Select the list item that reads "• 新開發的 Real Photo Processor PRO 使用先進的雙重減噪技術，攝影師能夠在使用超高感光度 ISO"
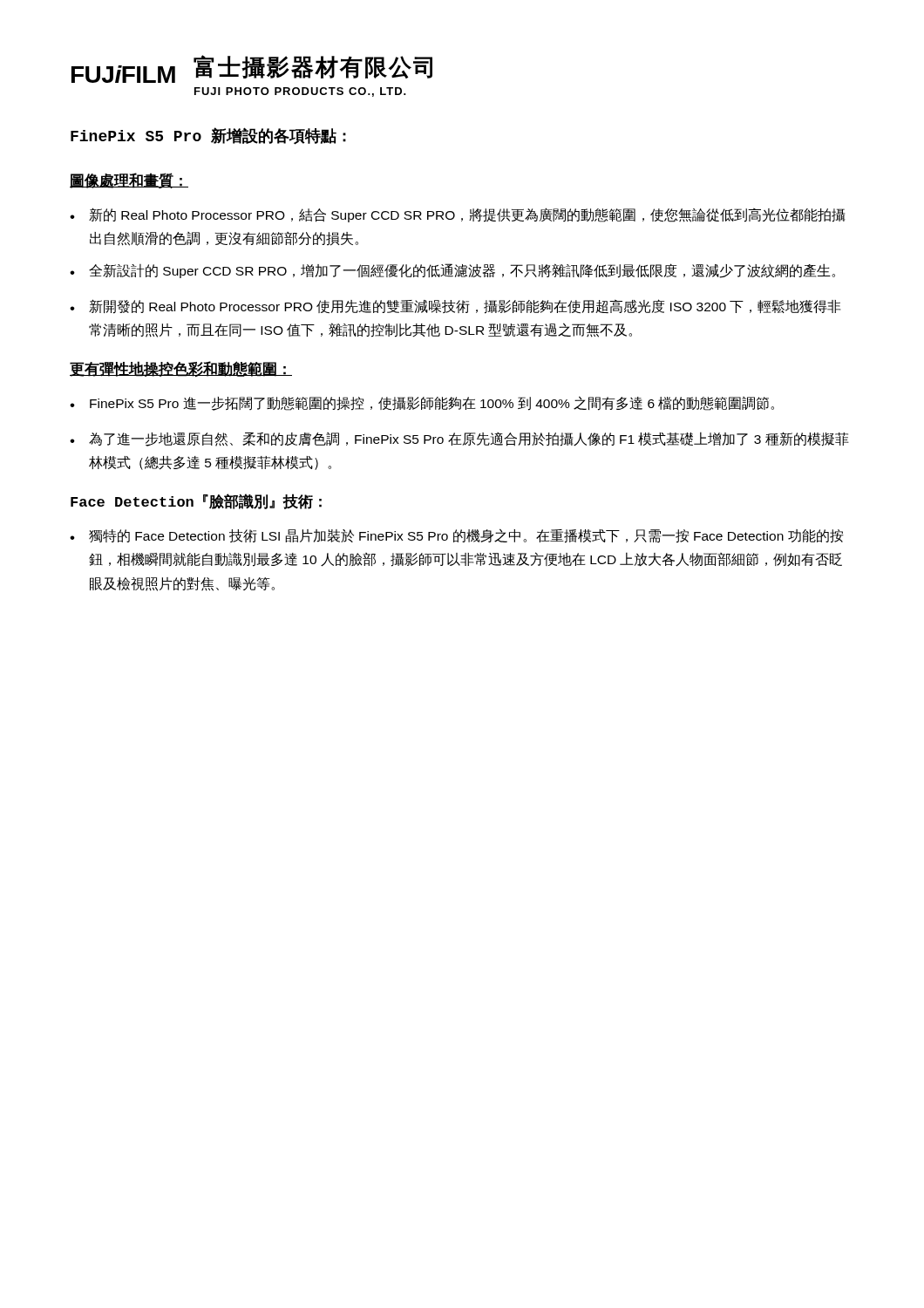Viewport: 924px width, 1308px height. click(x=462, y=318)
